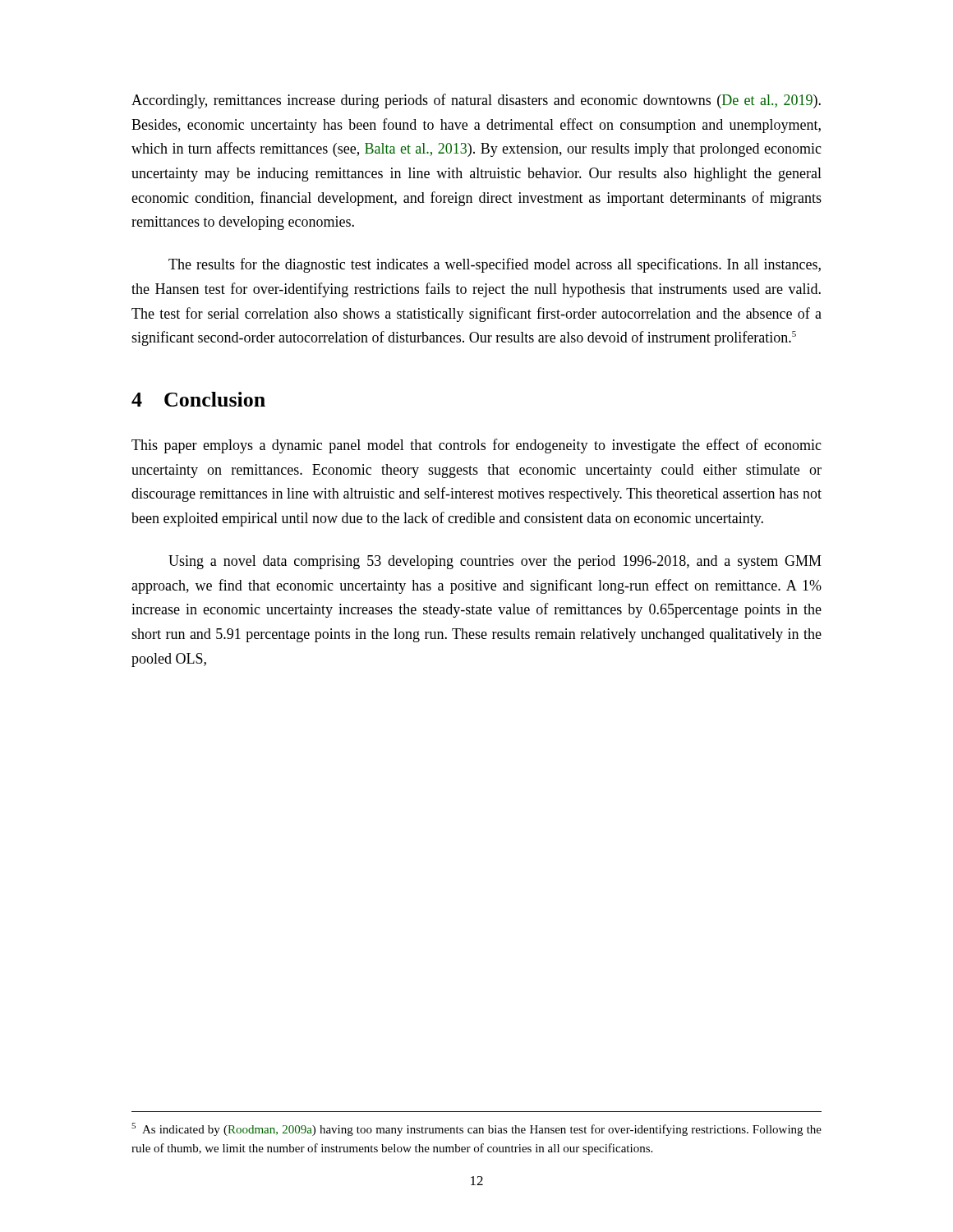Locate the text block starting "Using a novel data comprising"

click(476, 610)
